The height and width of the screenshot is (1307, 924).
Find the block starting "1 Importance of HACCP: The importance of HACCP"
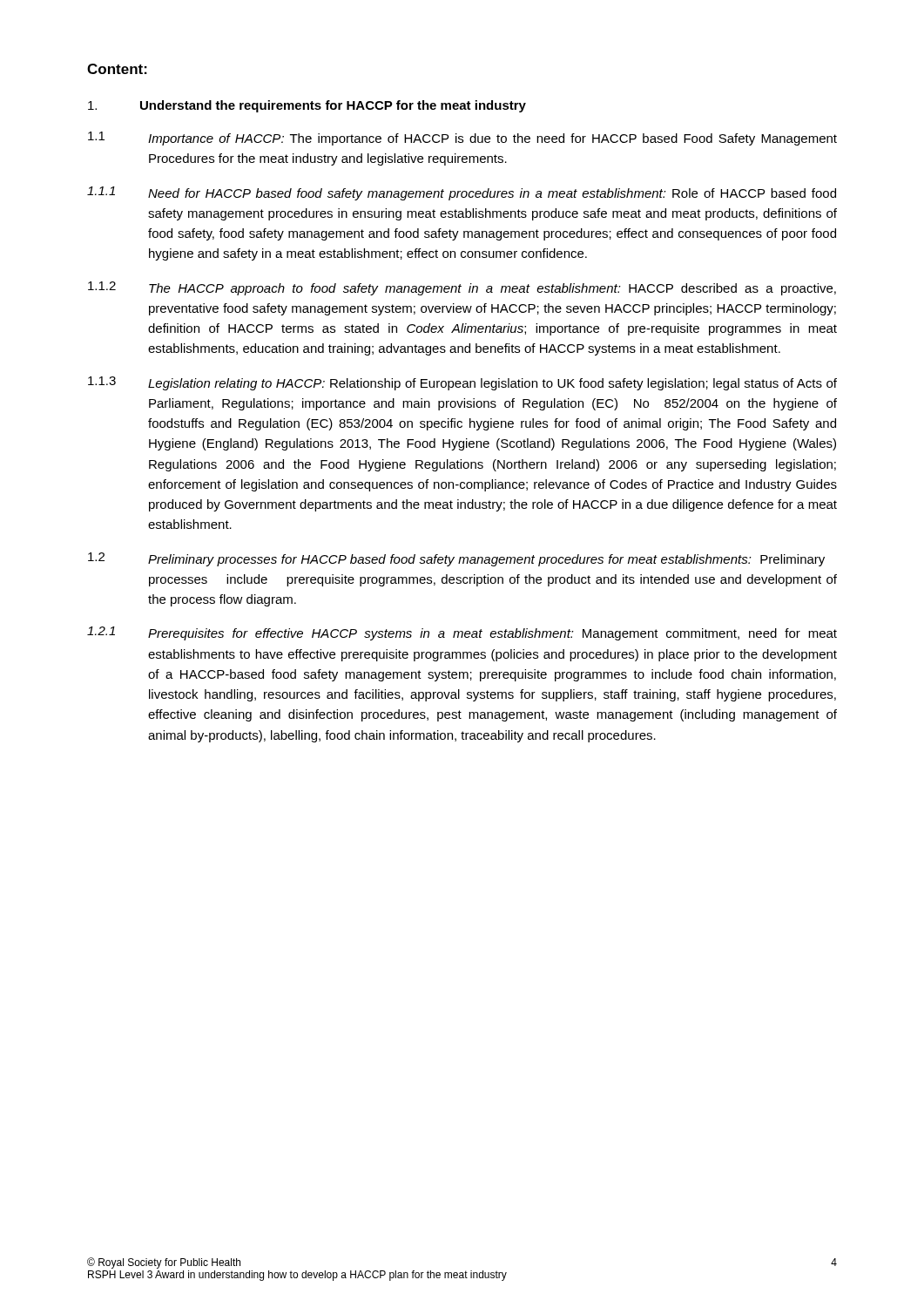pos(462,148)
